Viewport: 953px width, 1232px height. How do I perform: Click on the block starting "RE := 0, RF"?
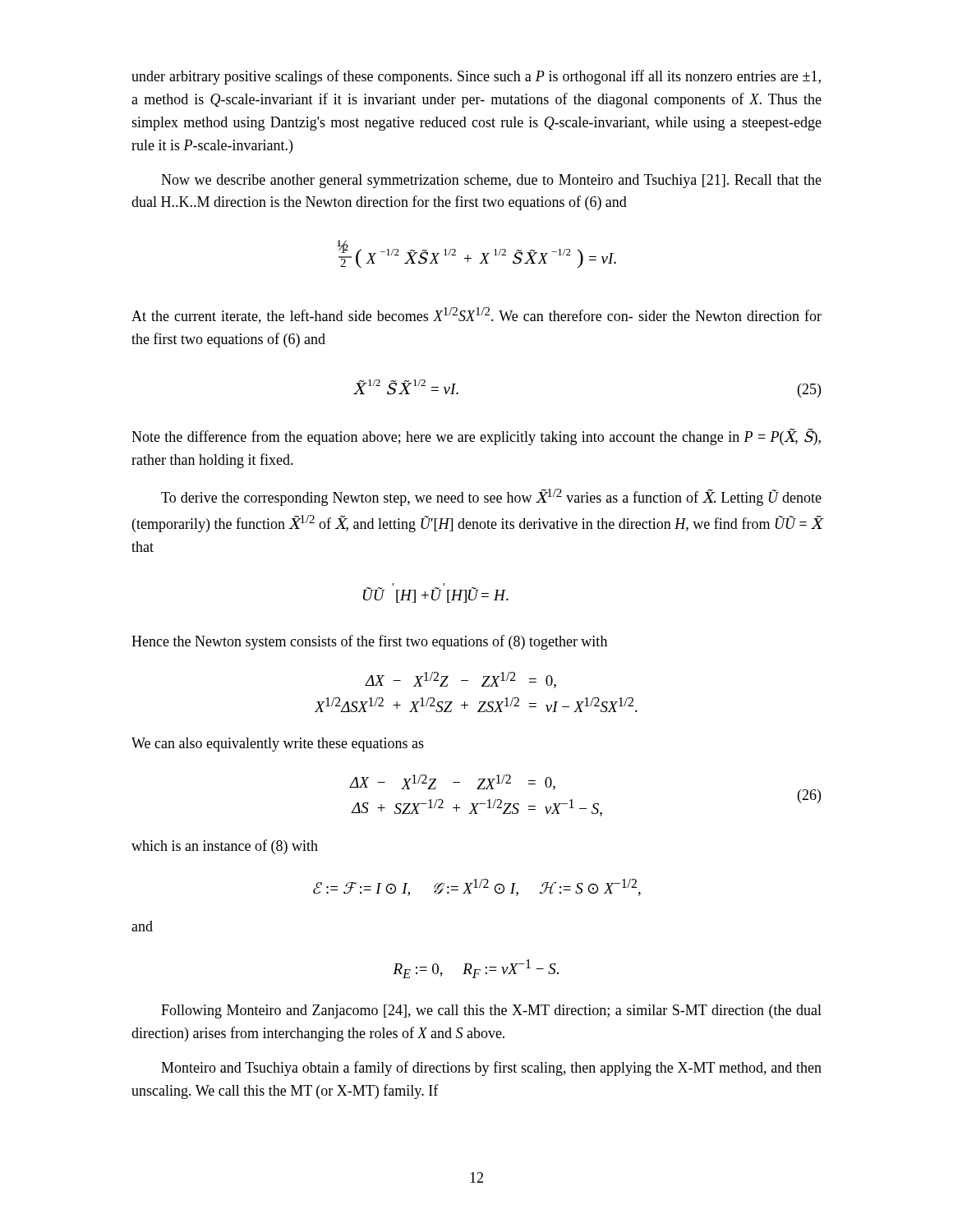tap(476, 969)
